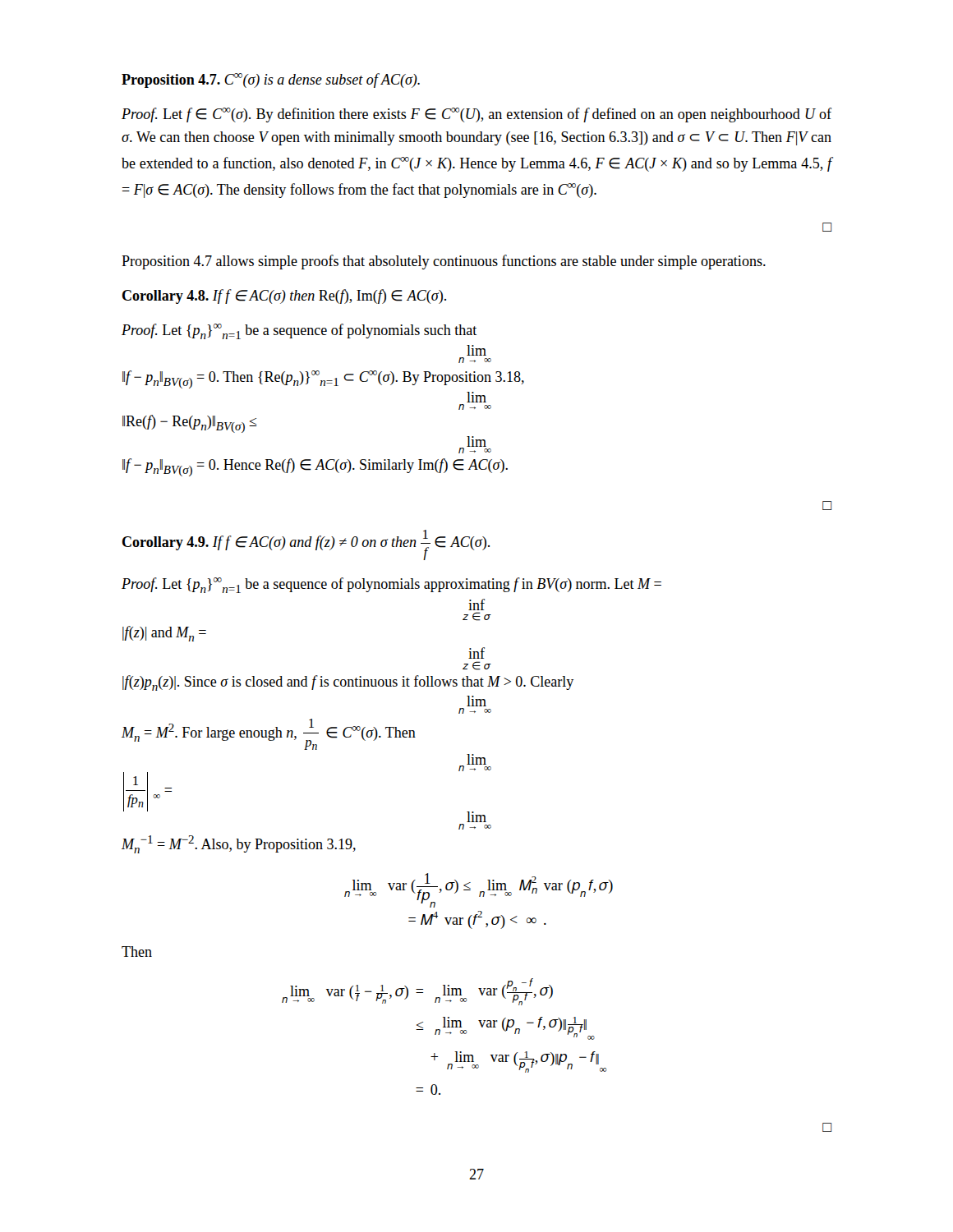Screen dimensions: 1232x953
Task: Find the formula on this page that starts "limn→∞ var ( 1fpn"
Action: (x=476, y=902)
